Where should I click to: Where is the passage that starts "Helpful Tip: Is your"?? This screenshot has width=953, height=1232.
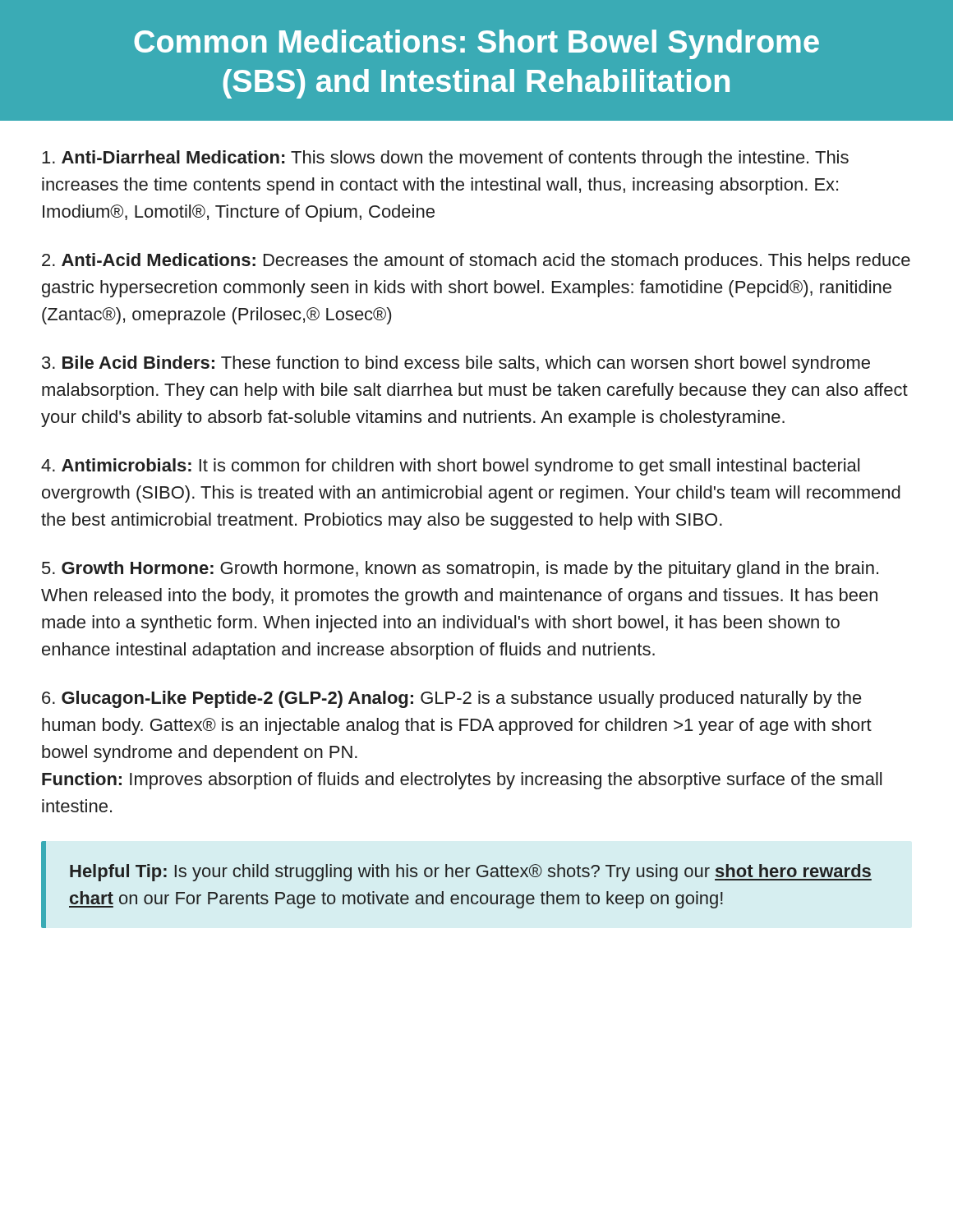coord(470,885)
